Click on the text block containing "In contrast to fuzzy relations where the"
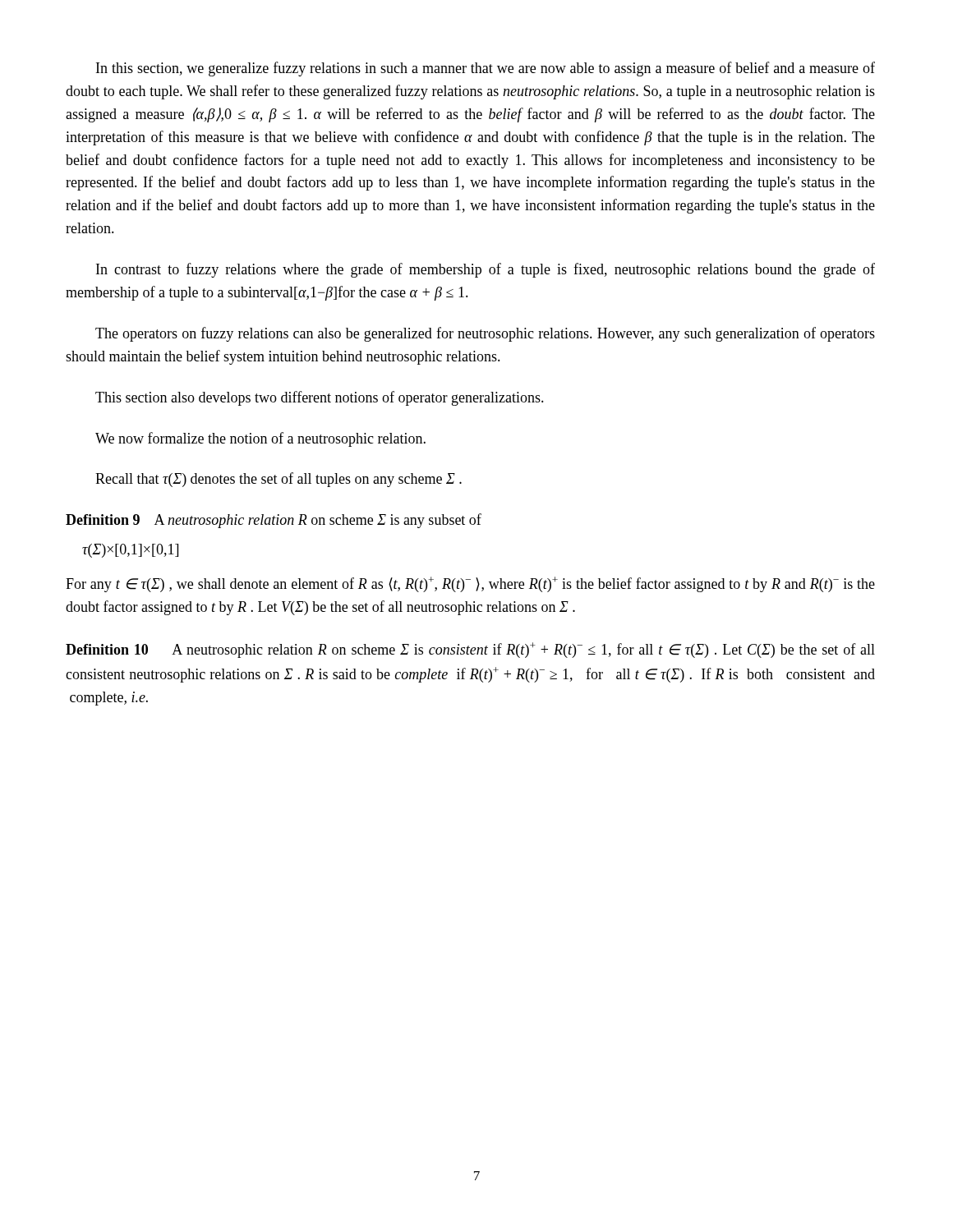Screen dimensions: 1232x953 tap(470, 282)
